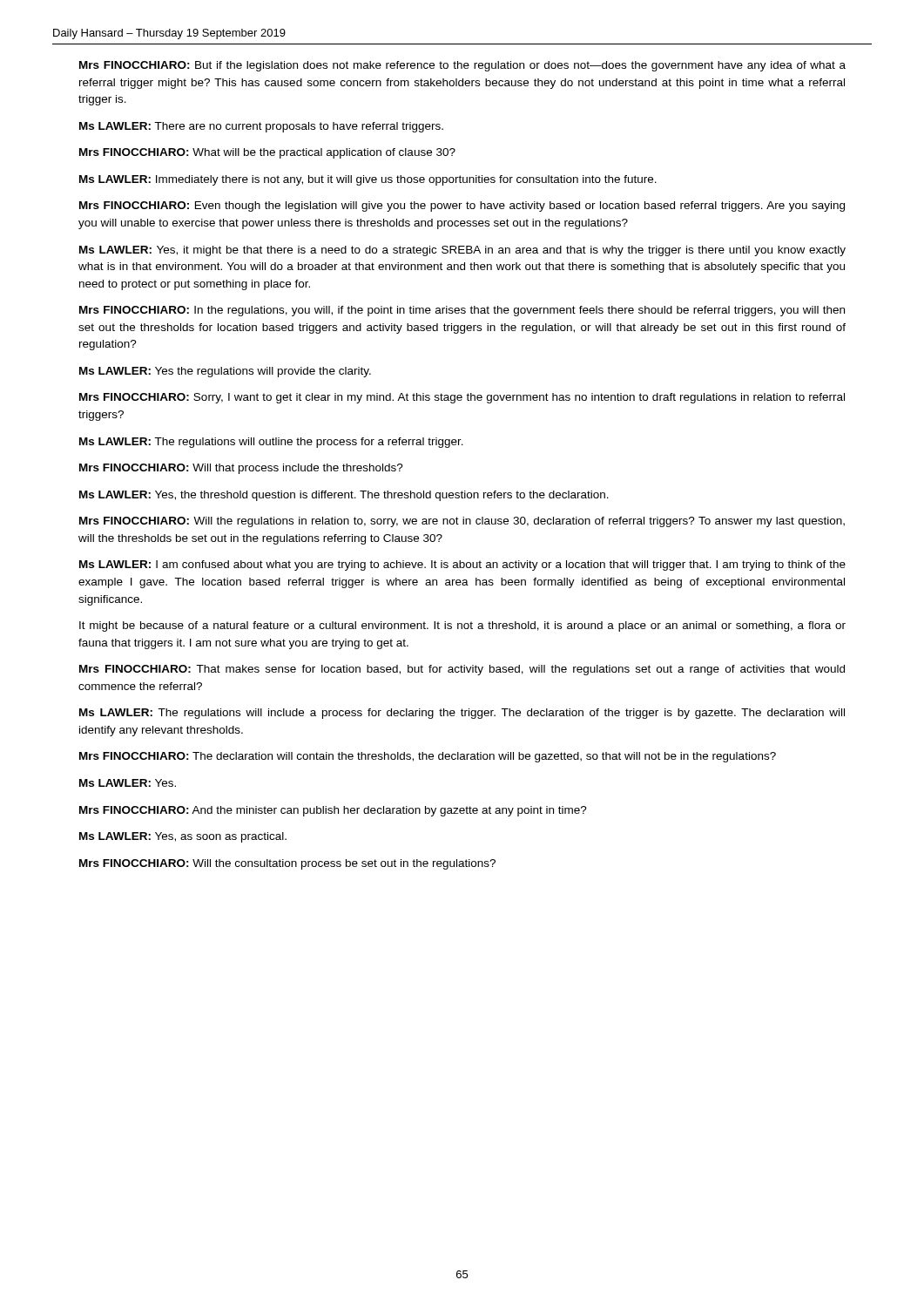
Task: Navigate to the region starting "Ms LAWLER: Yes, it might be that"
Action: click(462, 266)
